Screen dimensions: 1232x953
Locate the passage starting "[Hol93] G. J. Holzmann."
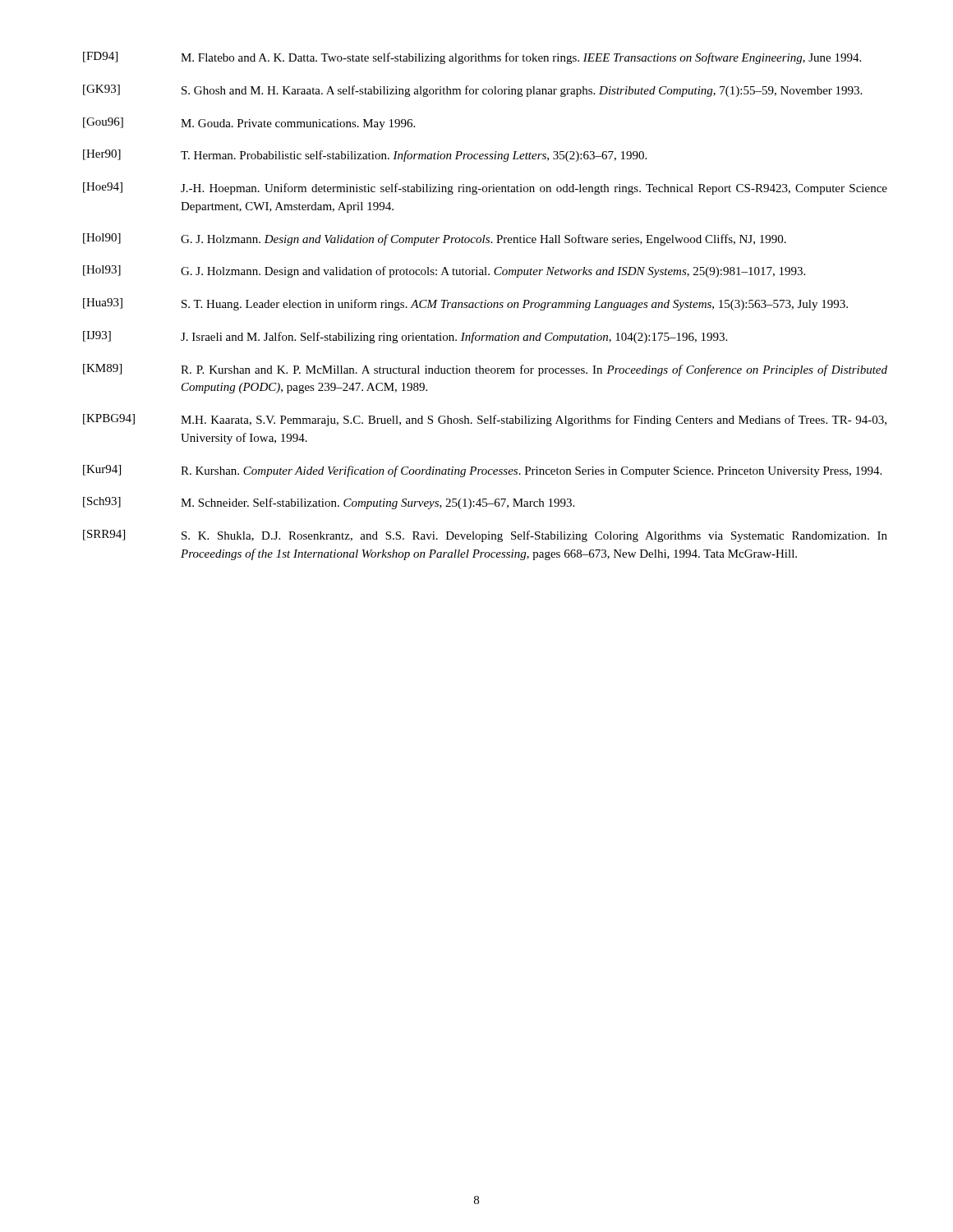click(485, 272)
